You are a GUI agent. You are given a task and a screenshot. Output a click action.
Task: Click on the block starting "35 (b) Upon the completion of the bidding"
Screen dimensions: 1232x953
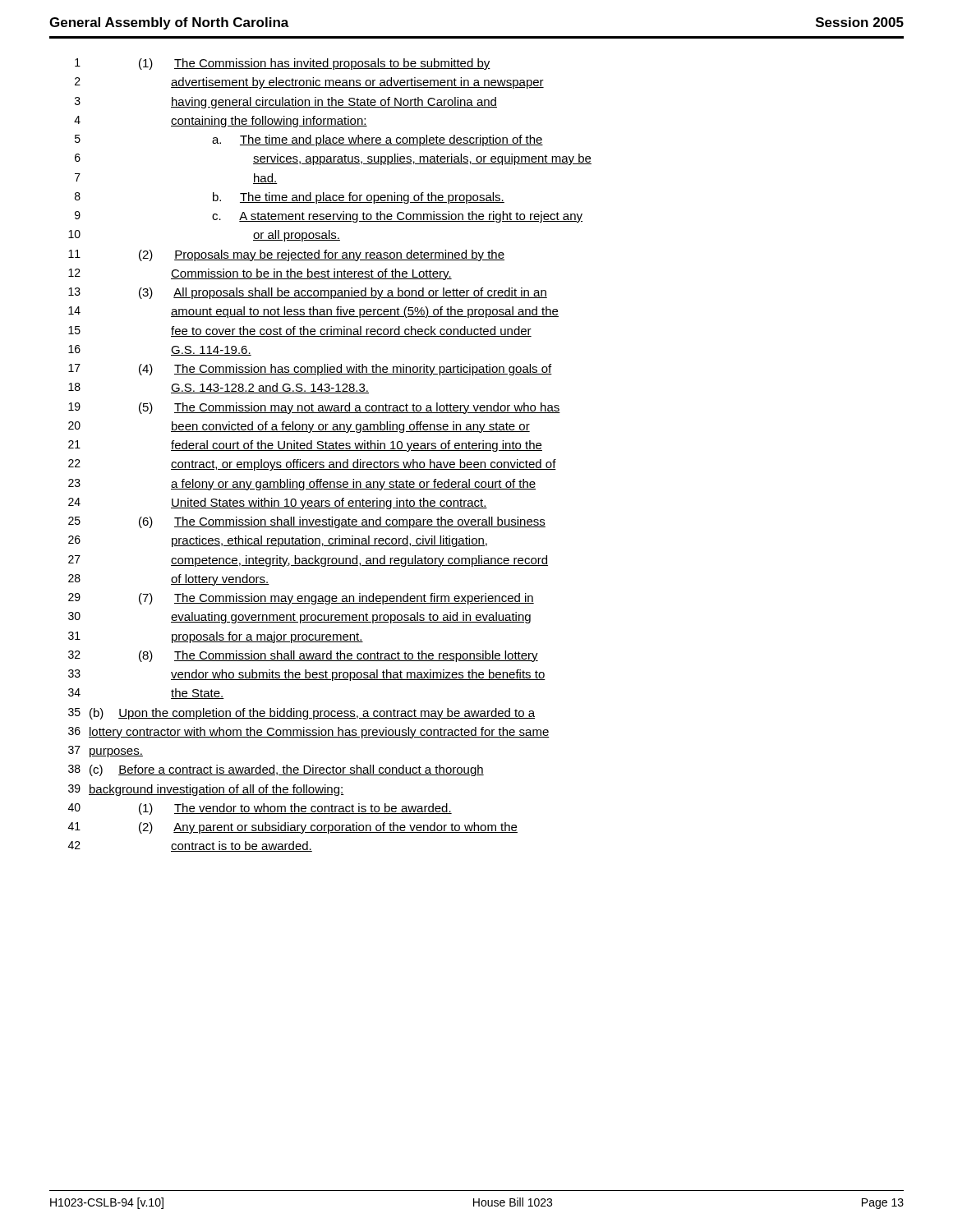pos(476,731)
